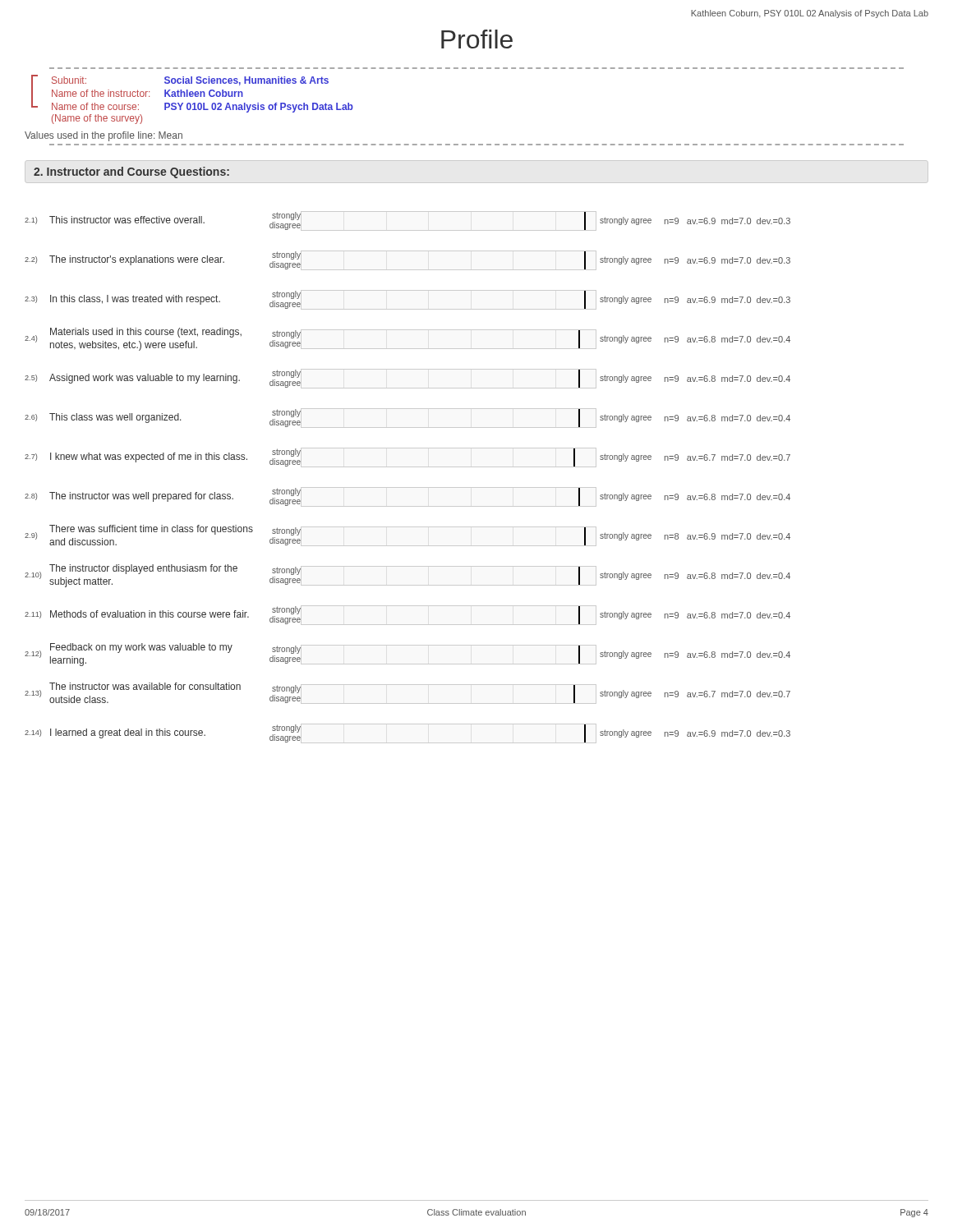Point to the block beginning "2.5) Assigned work was valuable to"
The image size is (953, 1232).
(426, 379)
